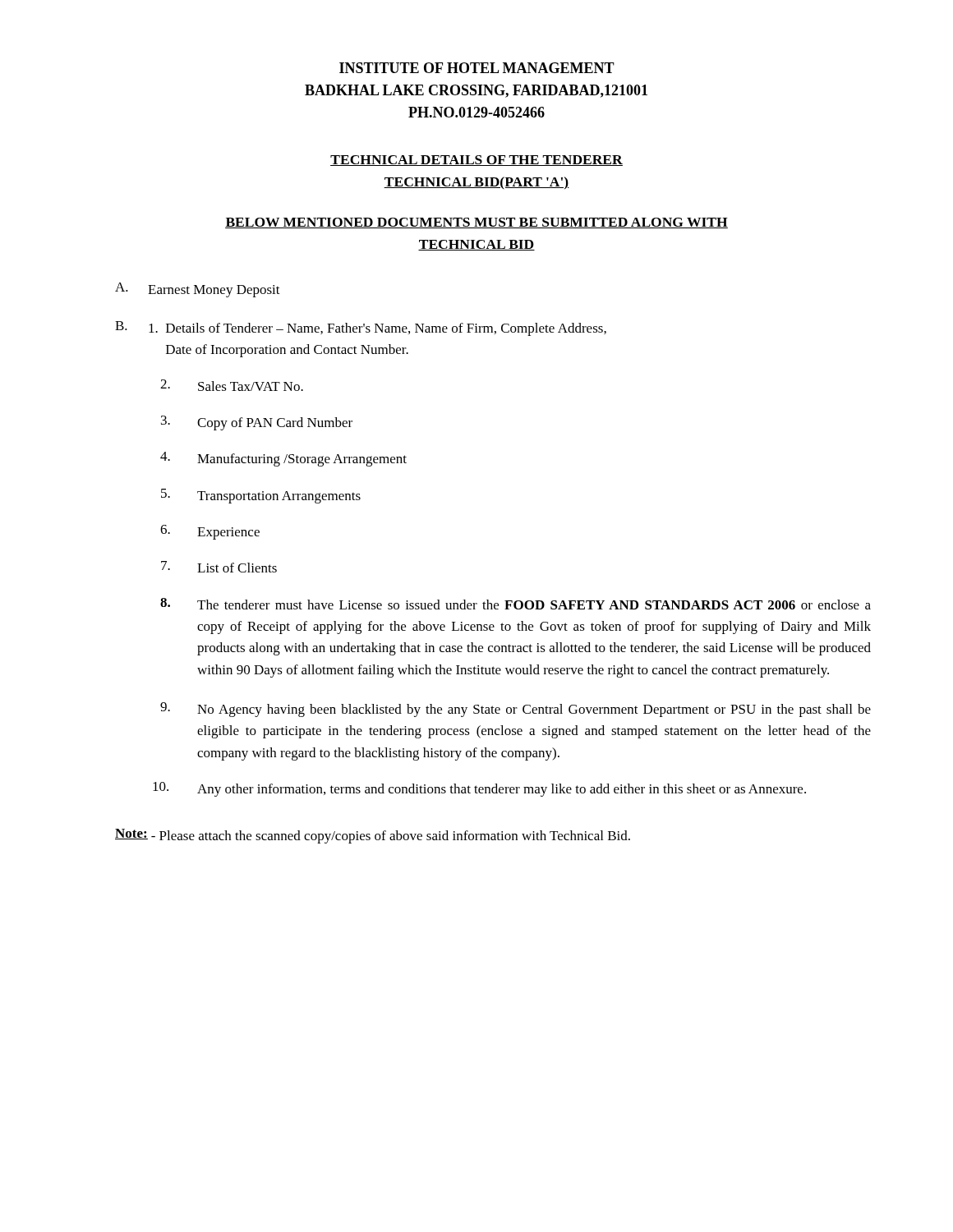Image resolution: width=953 pixels, height=1232 pixels.
Task: Locate the text "6. Experience"
Action: point(210,532)
